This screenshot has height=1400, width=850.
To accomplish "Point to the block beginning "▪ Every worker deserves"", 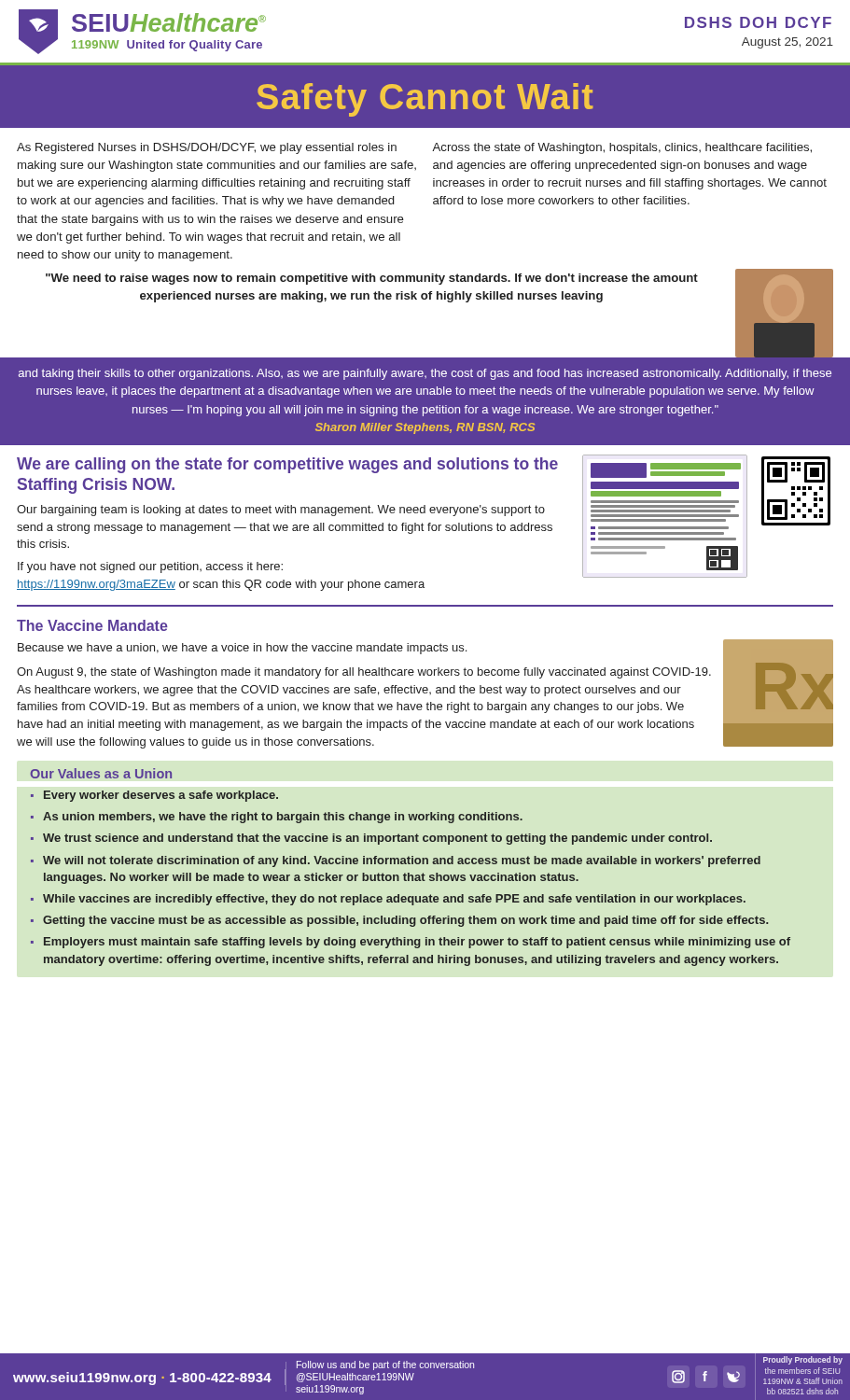I will [x=154, y=796].
